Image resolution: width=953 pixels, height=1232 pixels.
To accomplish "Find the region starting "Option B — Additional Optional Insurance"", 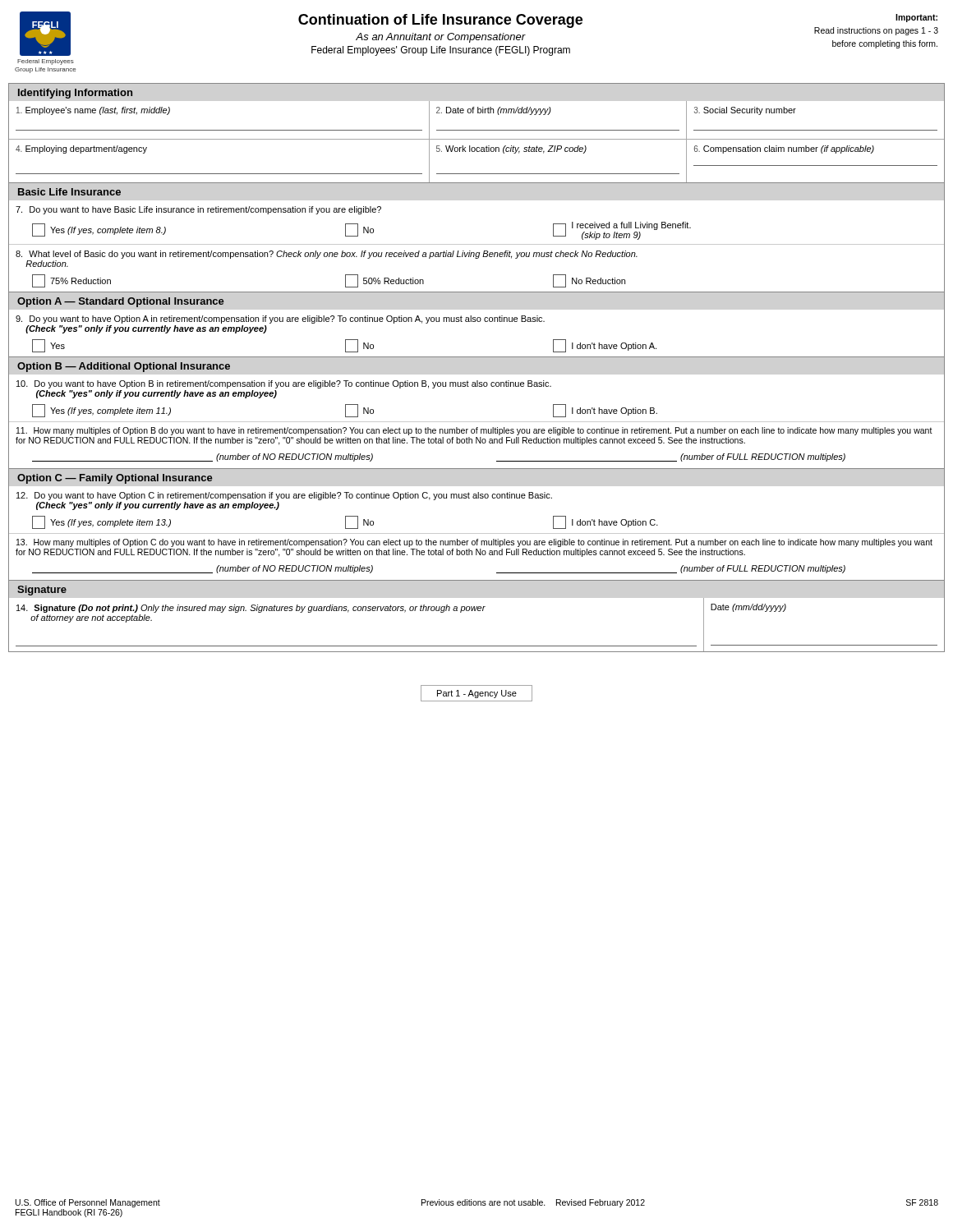I will [x=124, y=366].
